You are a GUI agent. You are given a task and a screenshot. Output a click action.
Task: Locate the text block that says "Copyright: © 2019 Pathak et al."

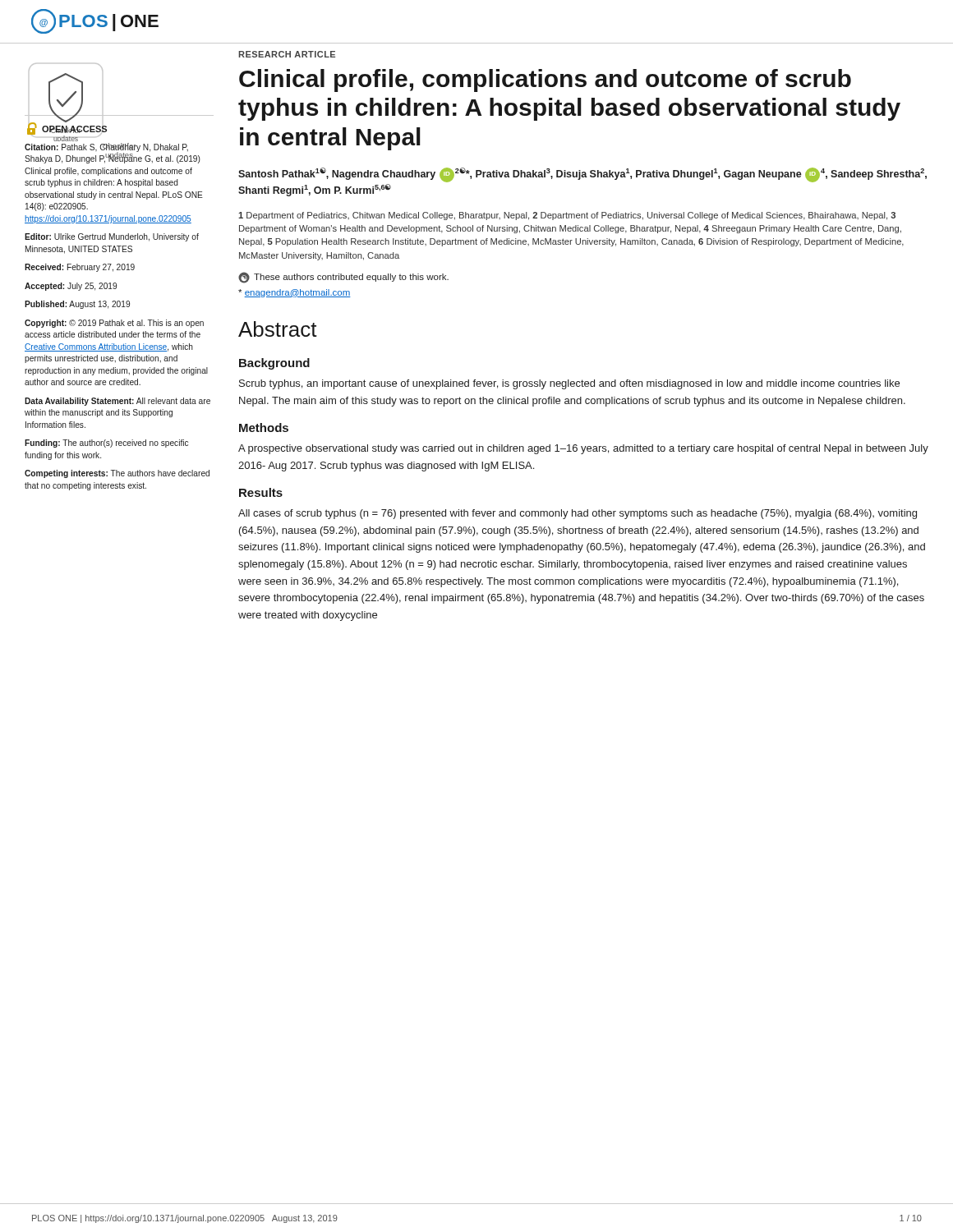(116, 353)
